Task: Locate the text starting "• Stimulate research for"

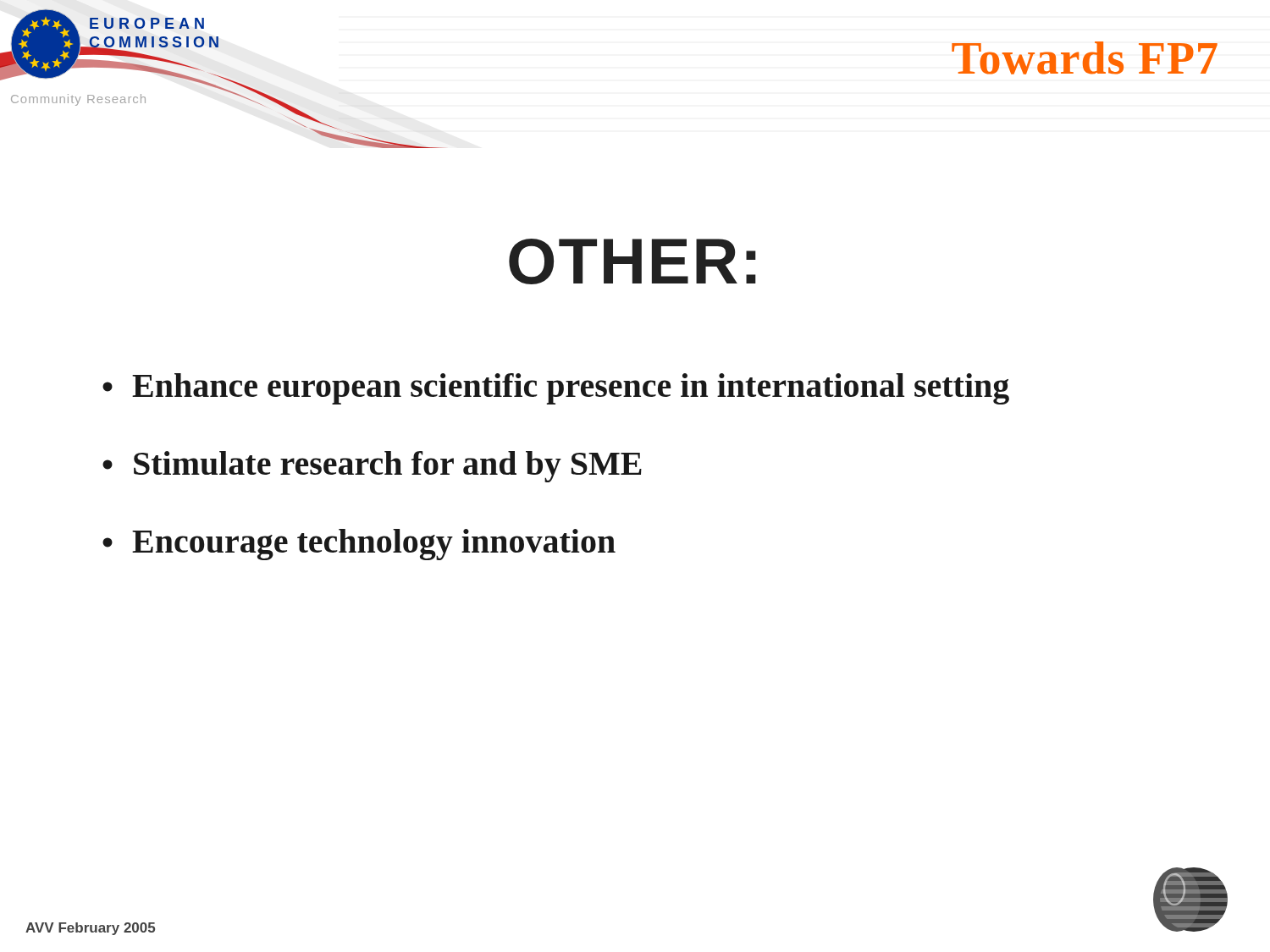Action: coord(652,465)
